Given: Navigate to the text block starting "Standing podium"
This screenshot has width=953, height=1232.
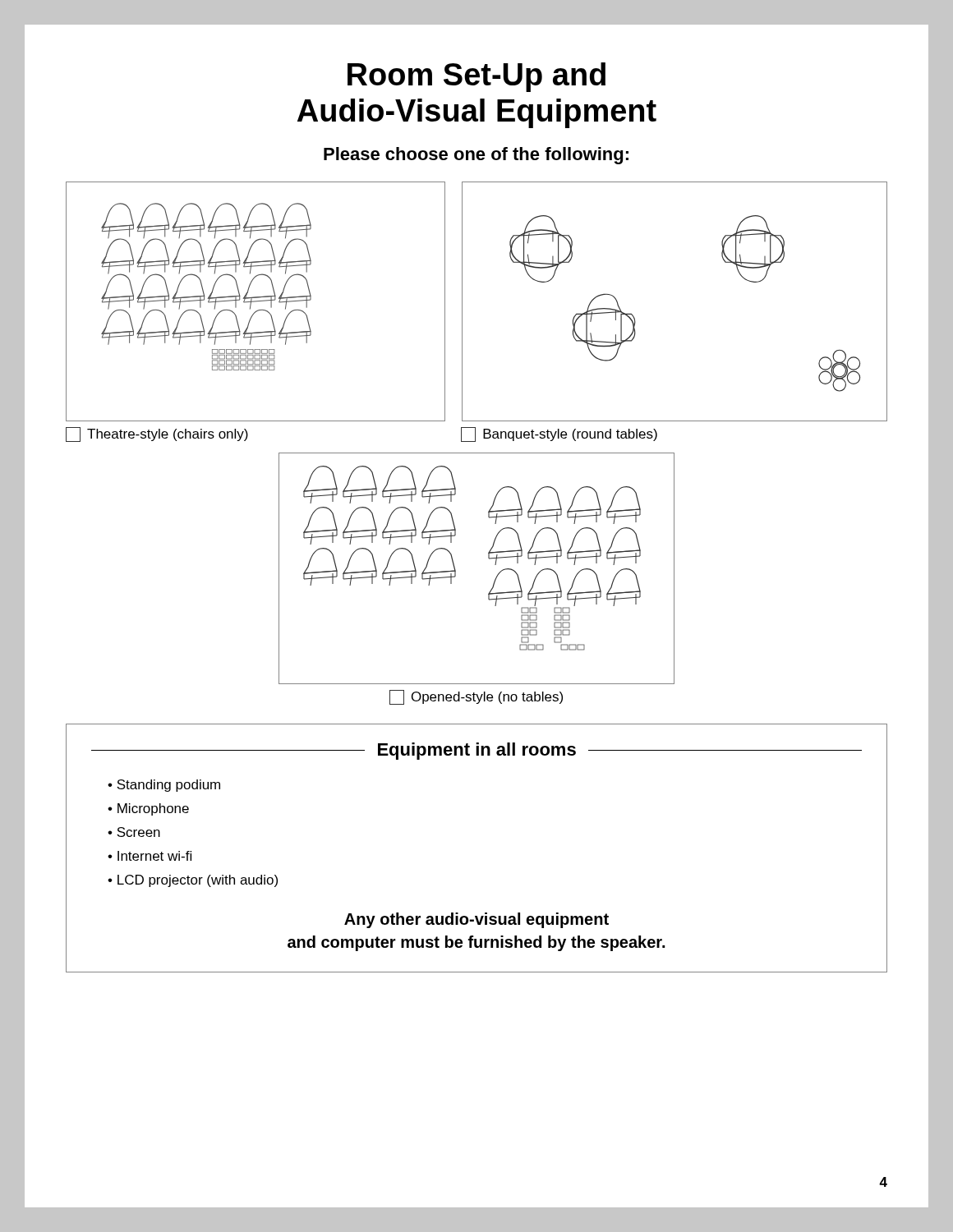Looking at the screenshot, I should pos(169,785).
